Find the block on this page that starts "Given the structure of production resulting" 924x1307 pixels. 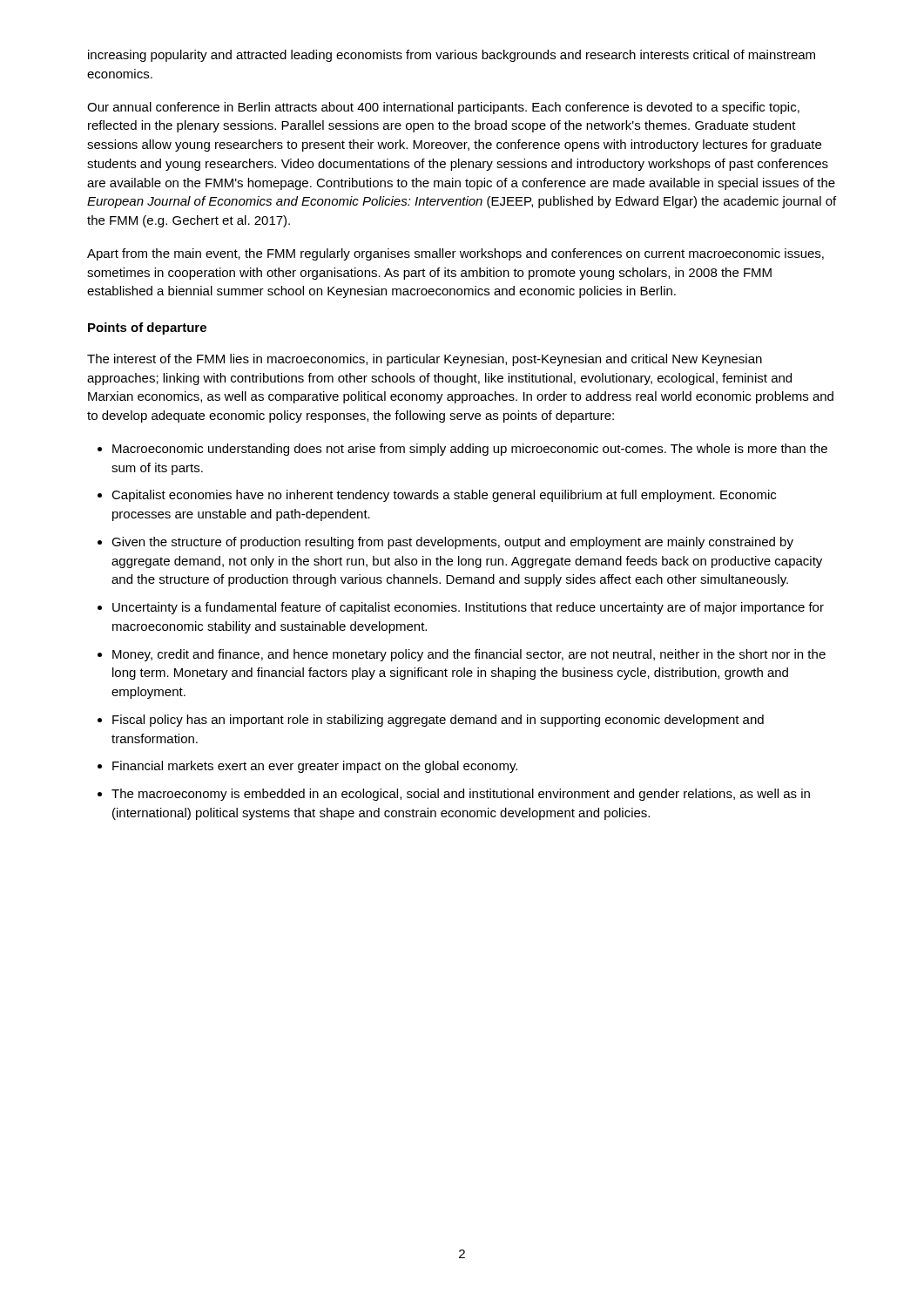[467, 560]
